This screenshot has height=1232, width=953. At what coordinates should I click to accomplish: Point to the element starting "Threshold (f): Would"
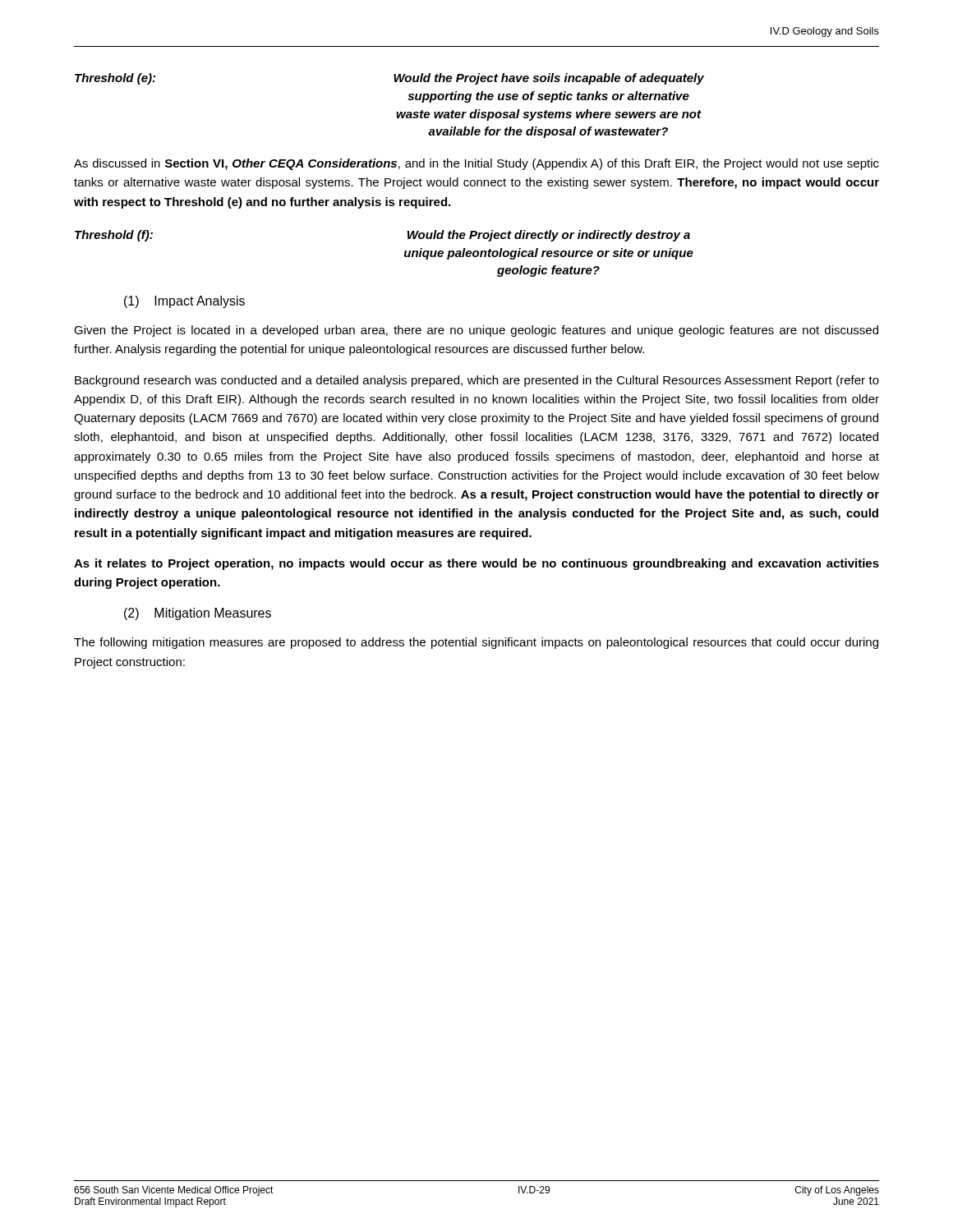coord(476,252)
